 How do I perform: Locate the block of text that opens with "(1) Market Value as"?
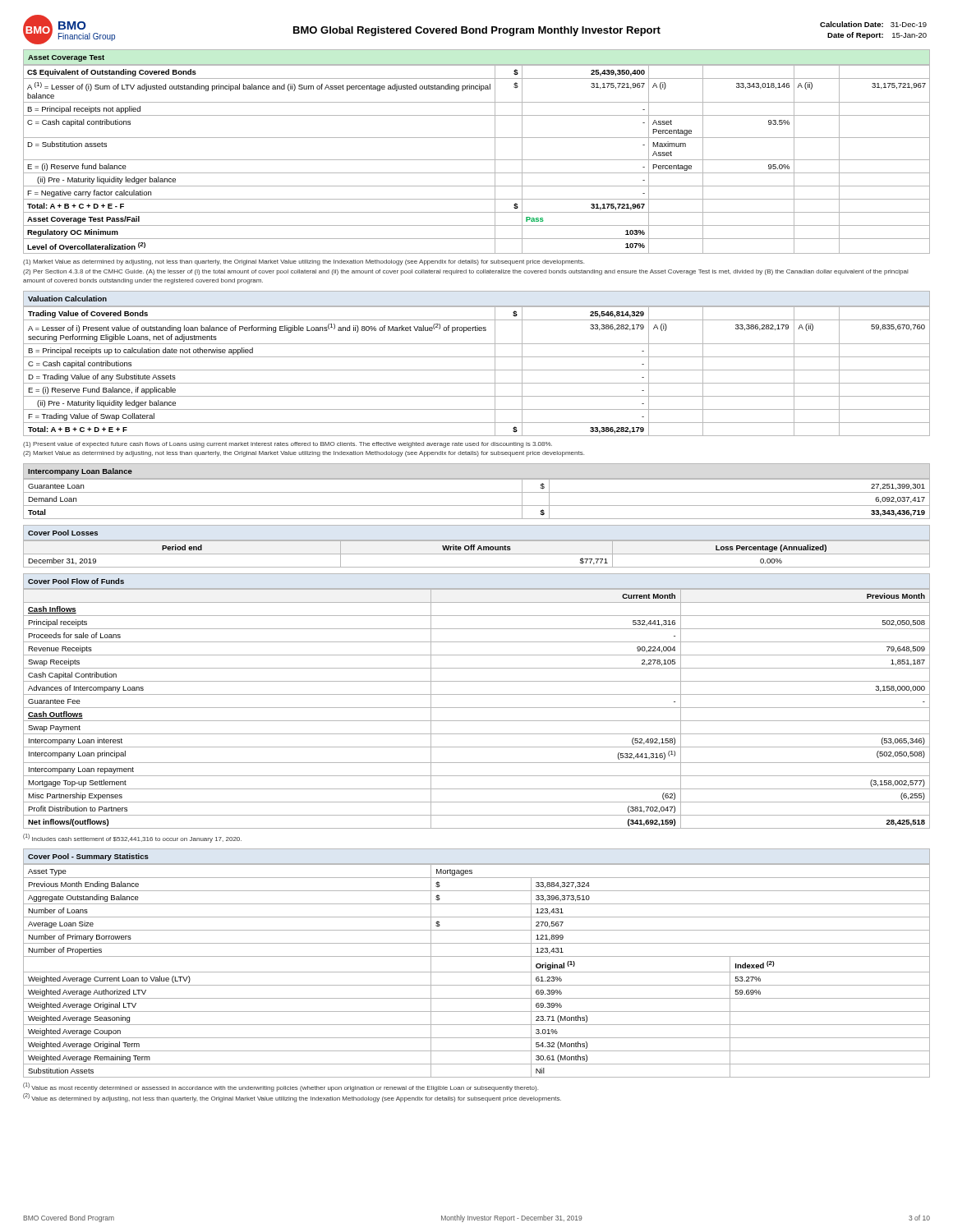pyautogui.click(x=466, y=271)
